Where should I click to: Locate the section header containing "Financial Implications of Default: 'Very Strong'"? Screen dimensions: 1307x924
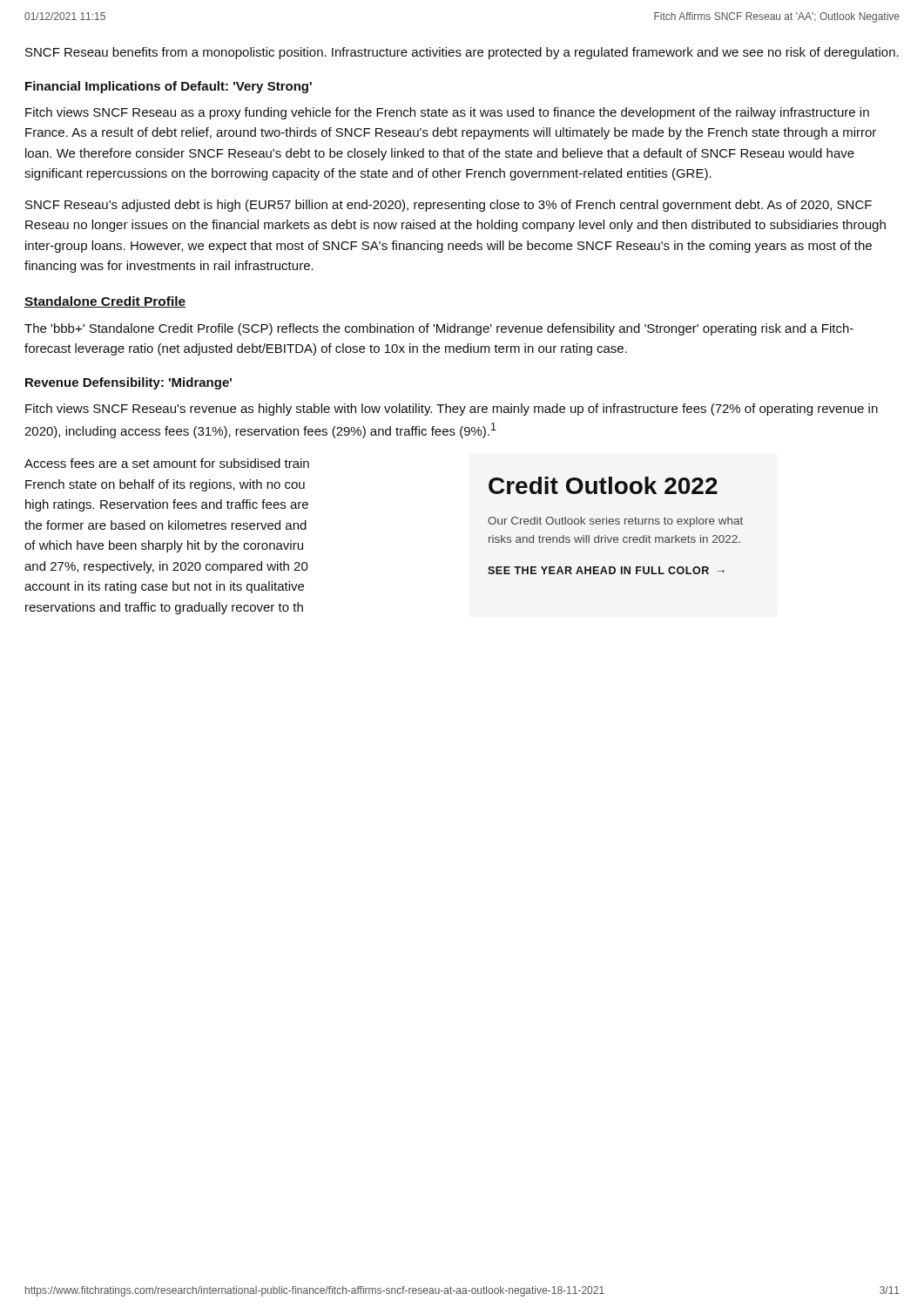click(x=168, y=85)
